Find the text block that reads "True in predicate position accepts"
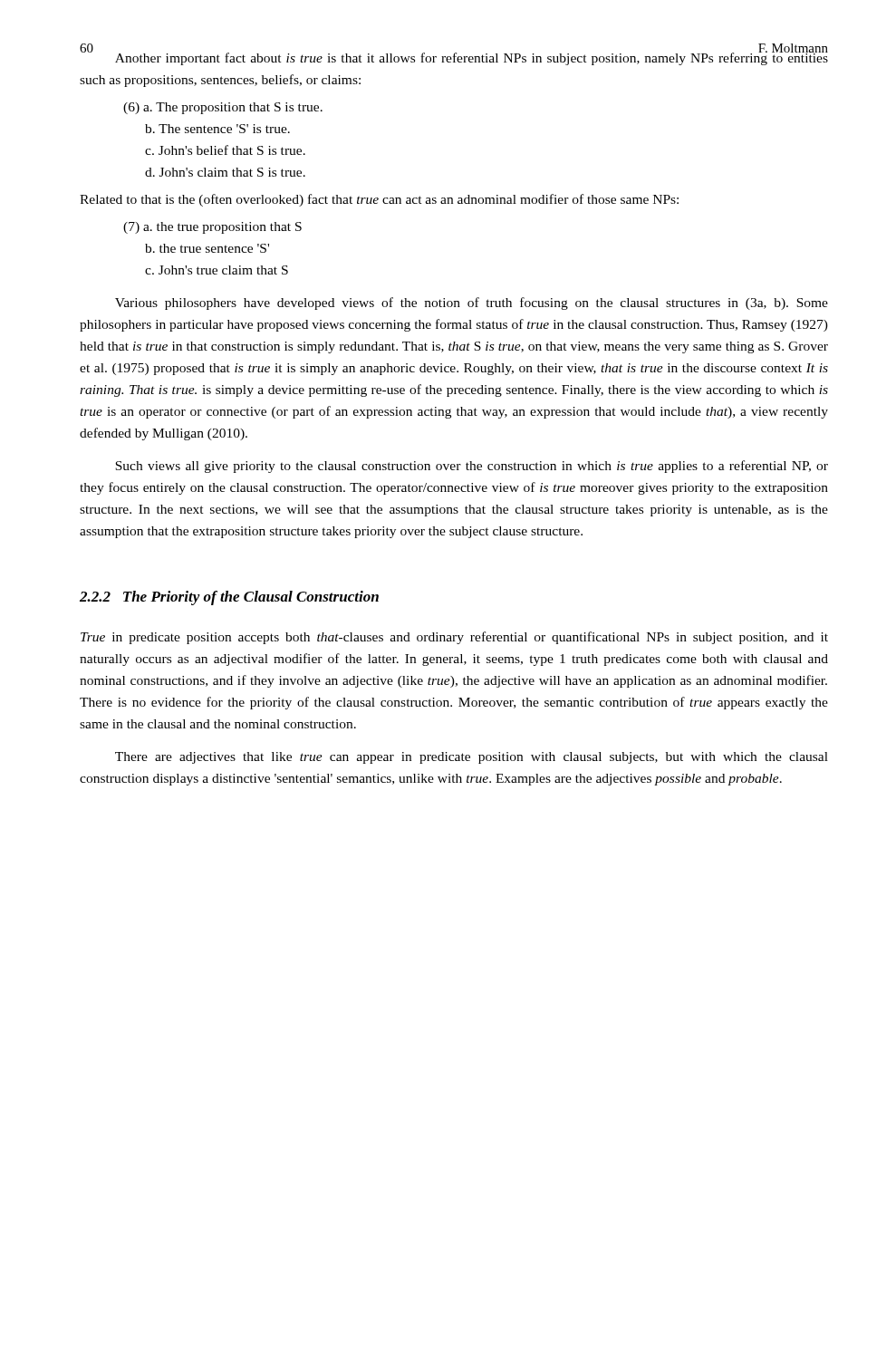Viewport: 896px width, 1359px height. (454, 680)
